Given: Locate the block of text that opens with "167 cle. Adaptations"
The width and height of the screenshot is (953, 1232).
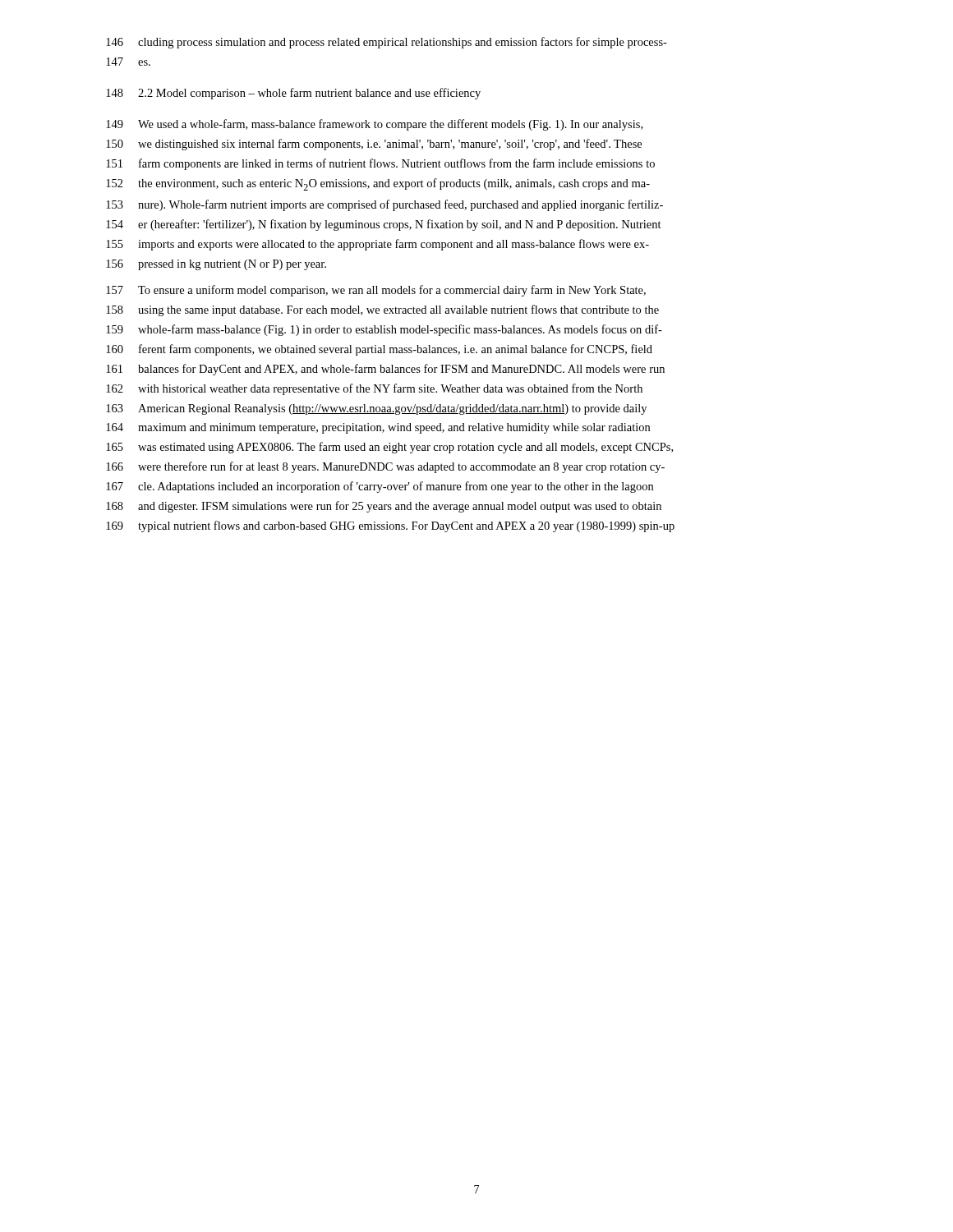Looking at the screenshot, I should click(476, 487).
